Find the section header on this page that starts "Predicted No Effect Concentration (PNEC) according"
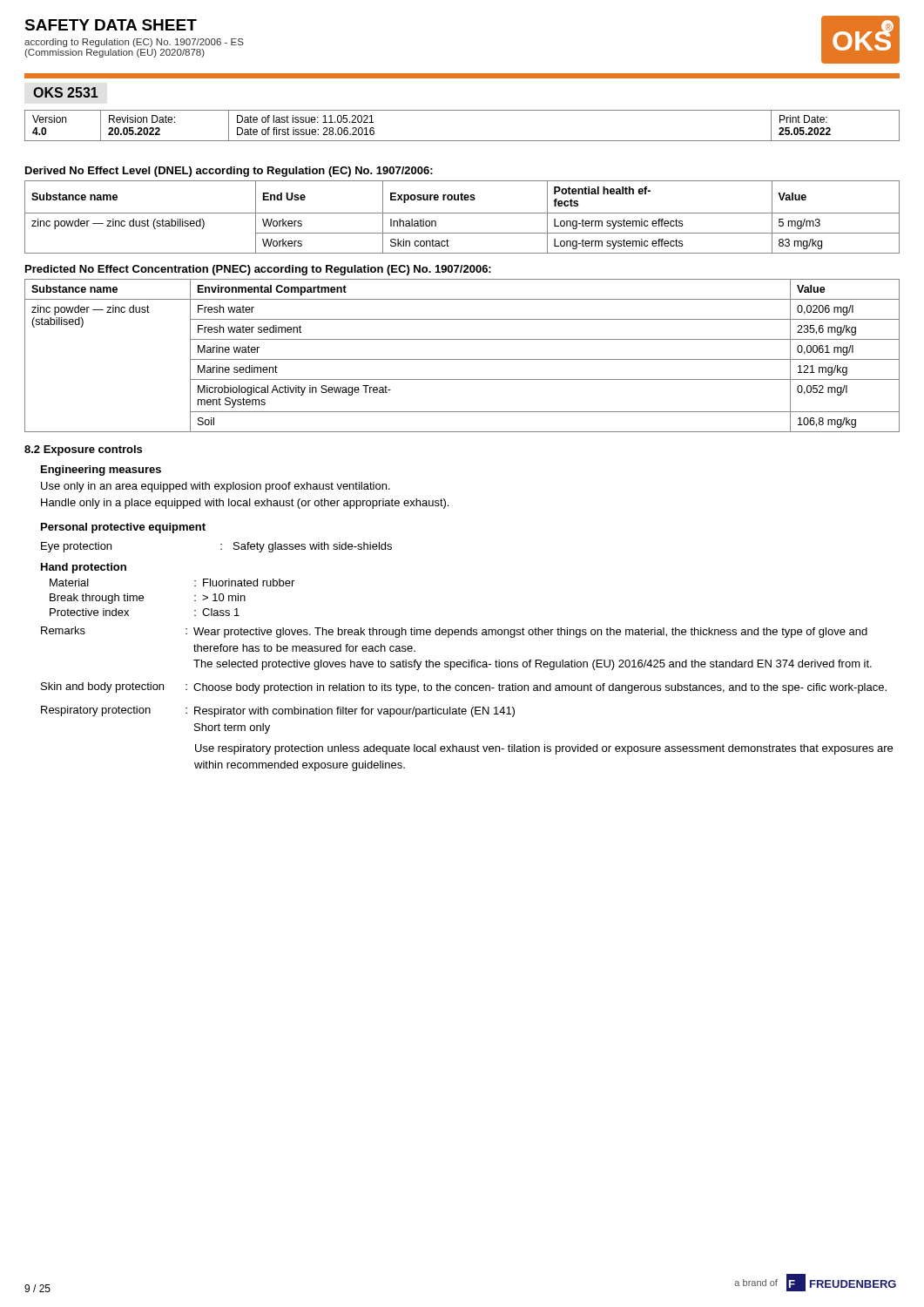 [258, 269]
